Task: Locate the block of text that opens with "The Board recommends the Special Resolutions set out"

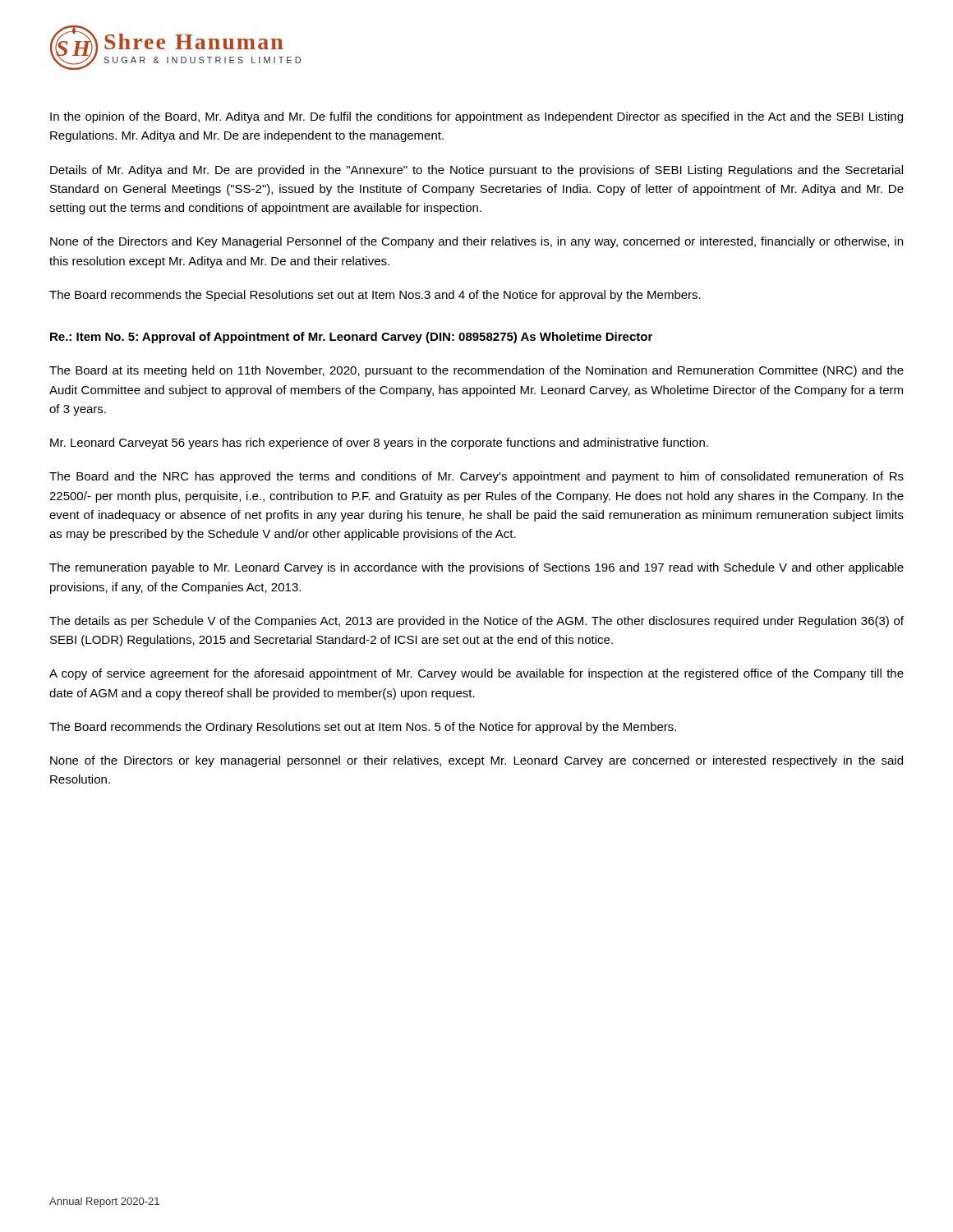Action: pyautogui.click(x=375, y=294)
